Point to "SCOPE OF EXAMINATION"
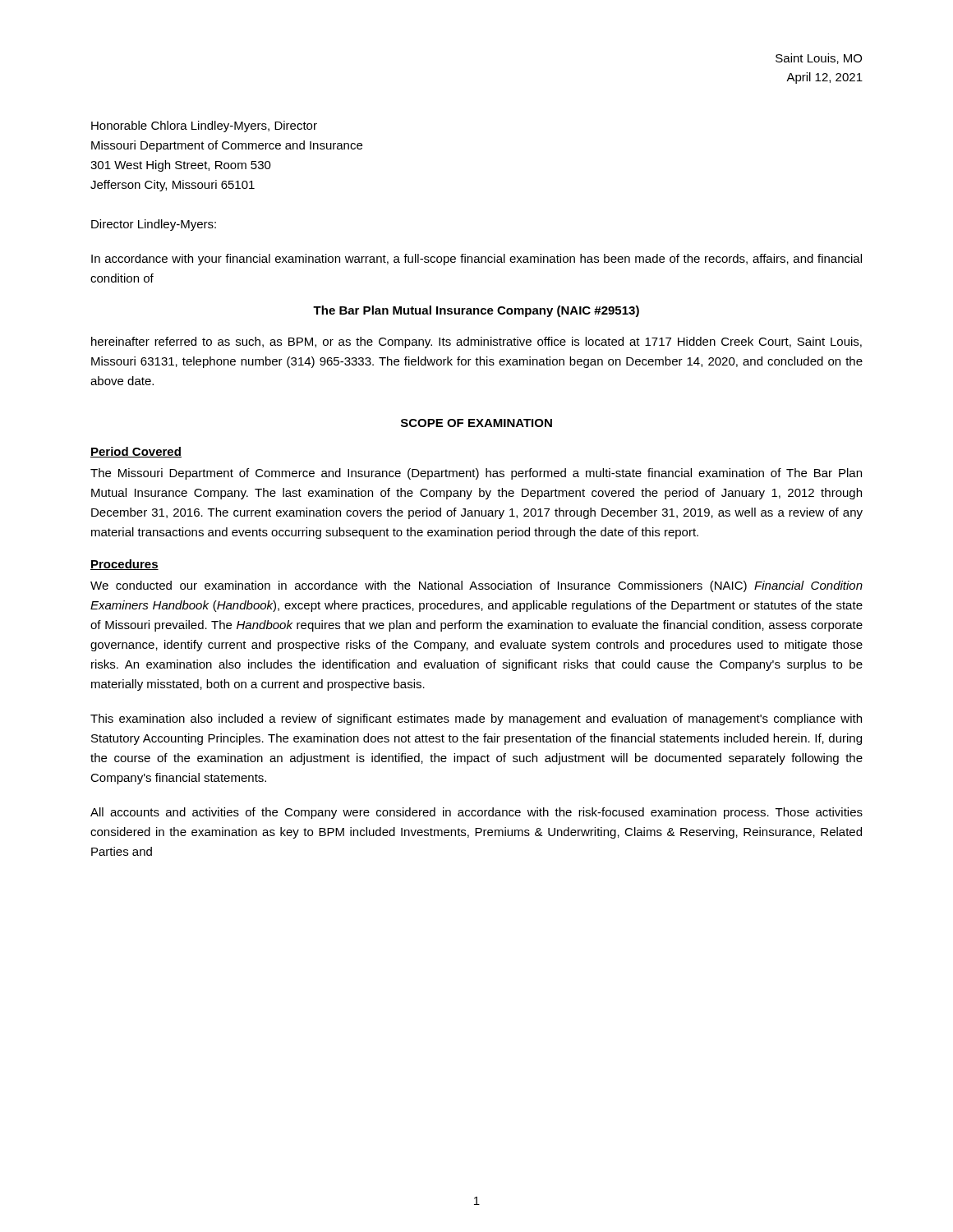The image size is (953, 1232). pyautogui.click(x=476, y=423)
